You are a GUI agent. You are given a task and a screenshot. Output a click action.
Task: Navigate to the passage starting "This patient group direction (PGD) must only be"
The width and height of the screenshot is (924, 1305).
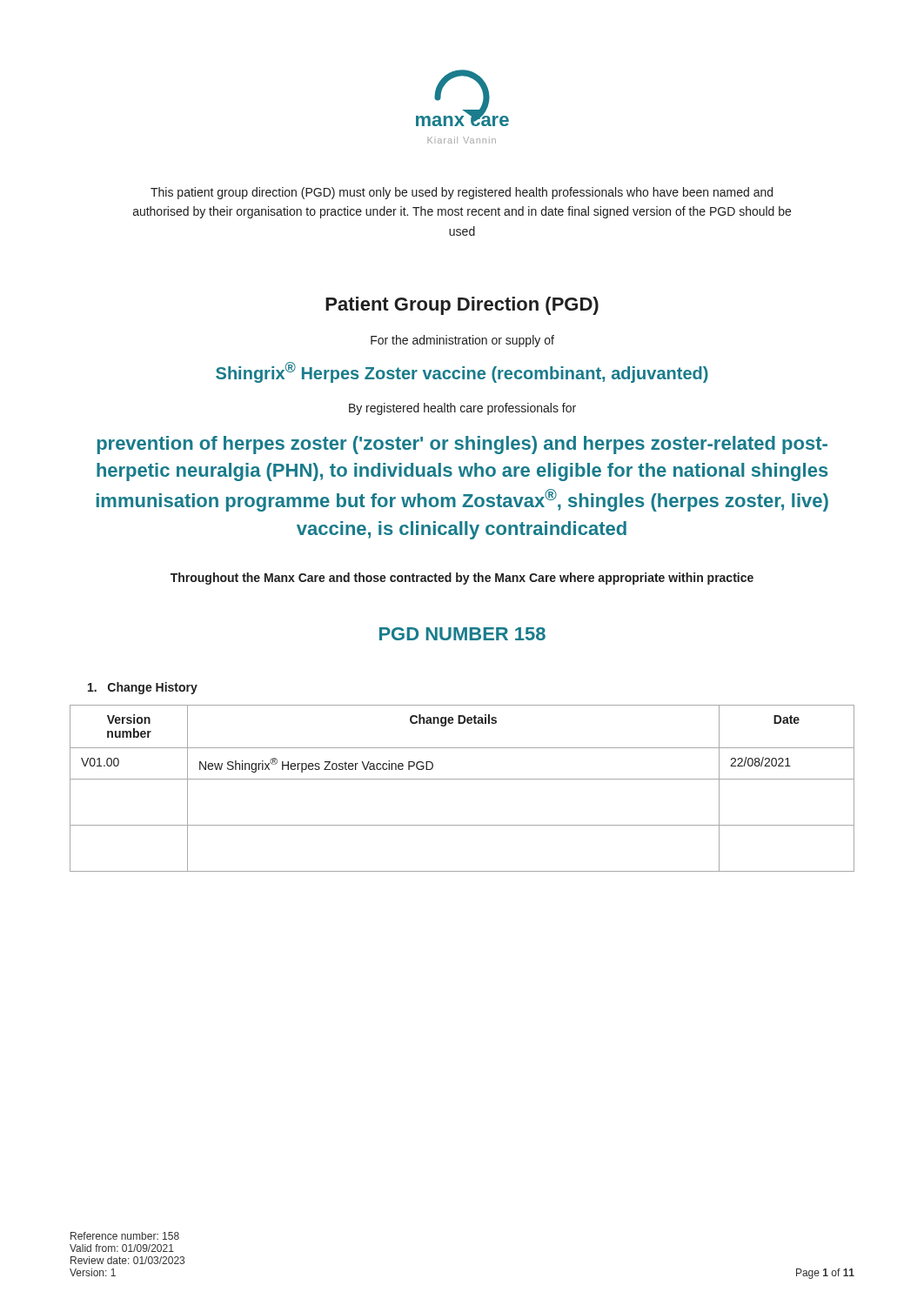click(x=462, y=212)
